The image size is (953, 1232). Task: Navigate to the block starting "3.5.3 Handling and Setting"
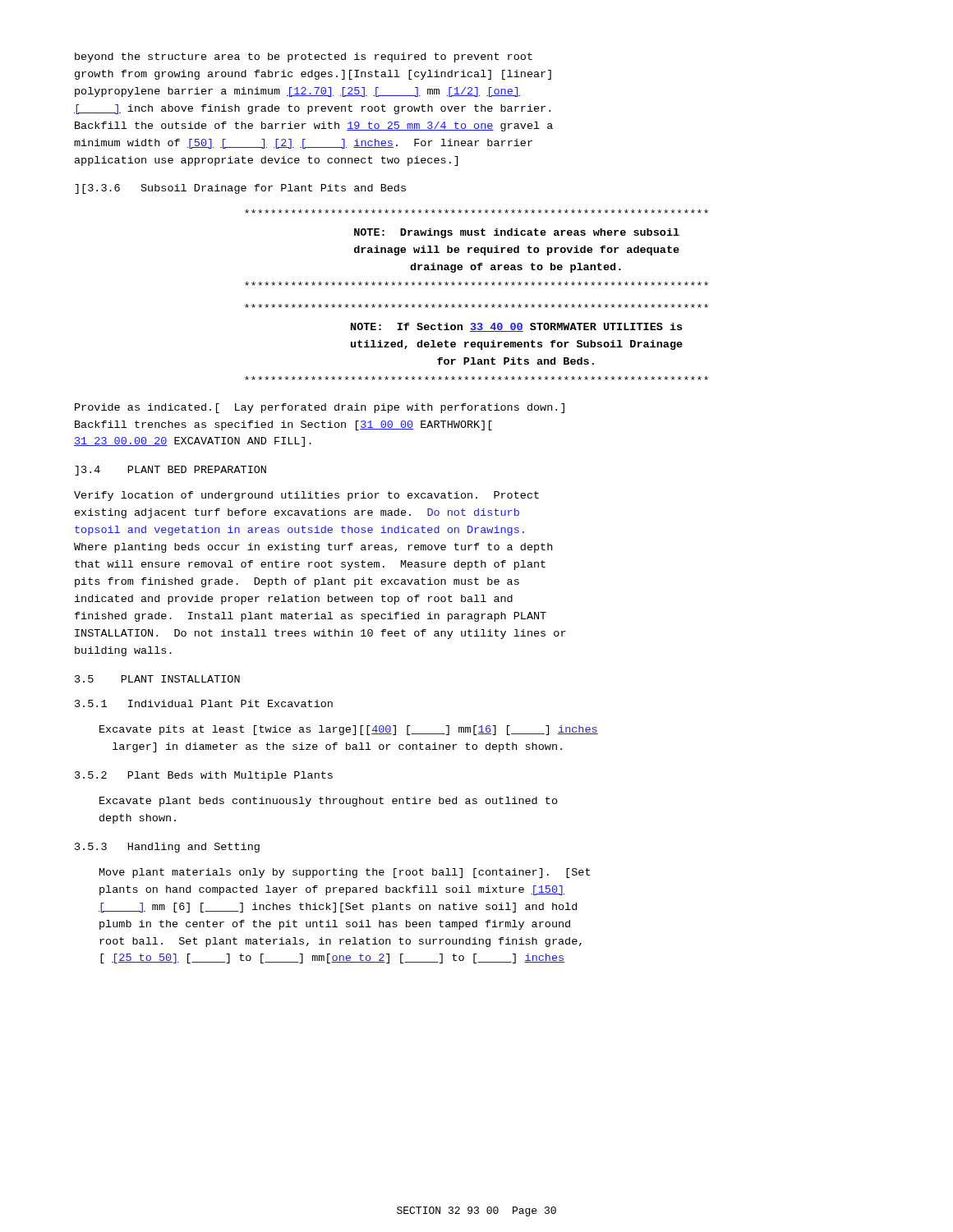[167, 847]
